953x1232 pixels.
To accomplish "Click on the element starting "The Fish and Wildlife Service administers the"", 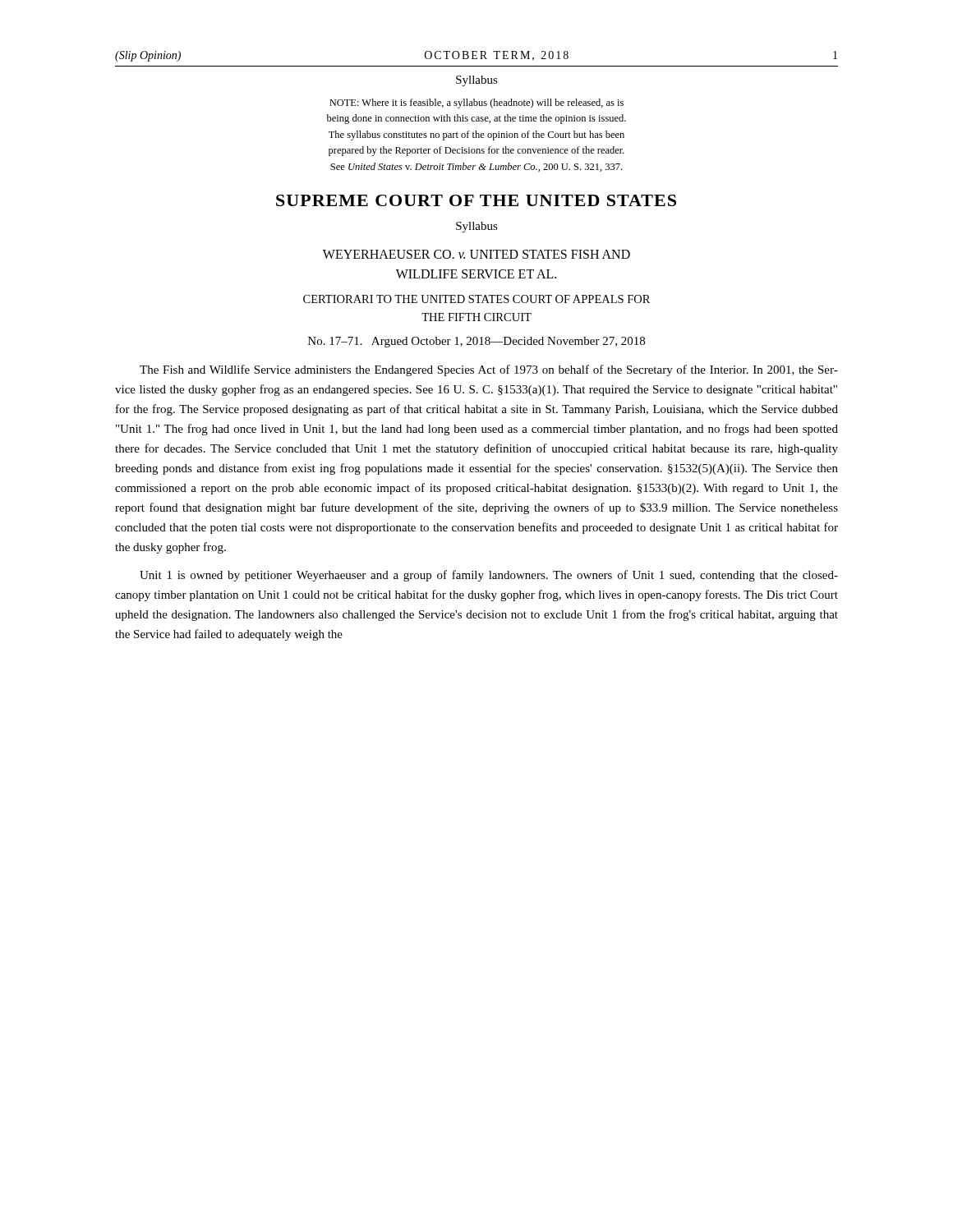I will (476, 459).
